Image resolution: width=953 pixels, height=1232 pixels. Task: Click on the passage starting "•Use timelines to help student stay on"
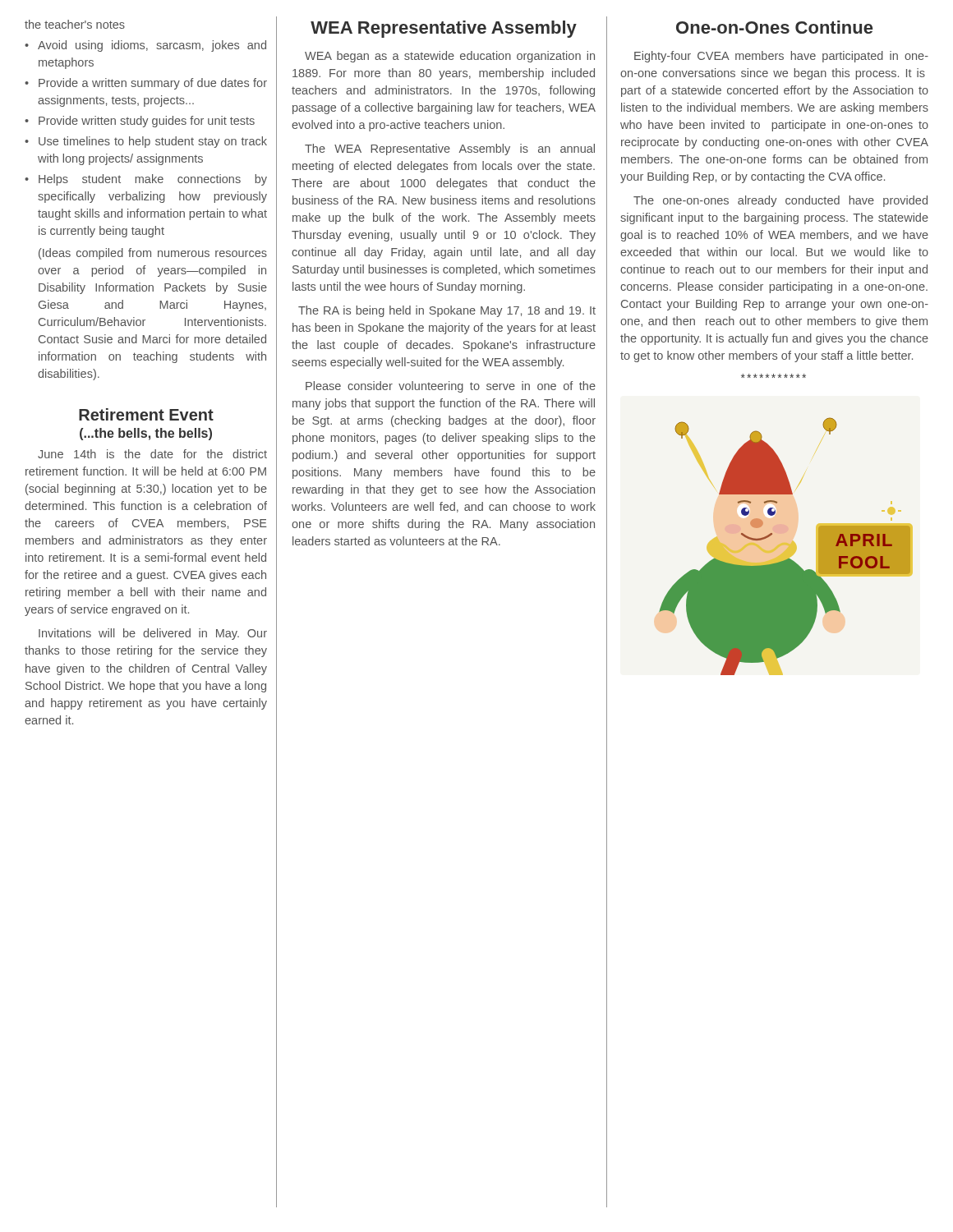coord(146,150)
